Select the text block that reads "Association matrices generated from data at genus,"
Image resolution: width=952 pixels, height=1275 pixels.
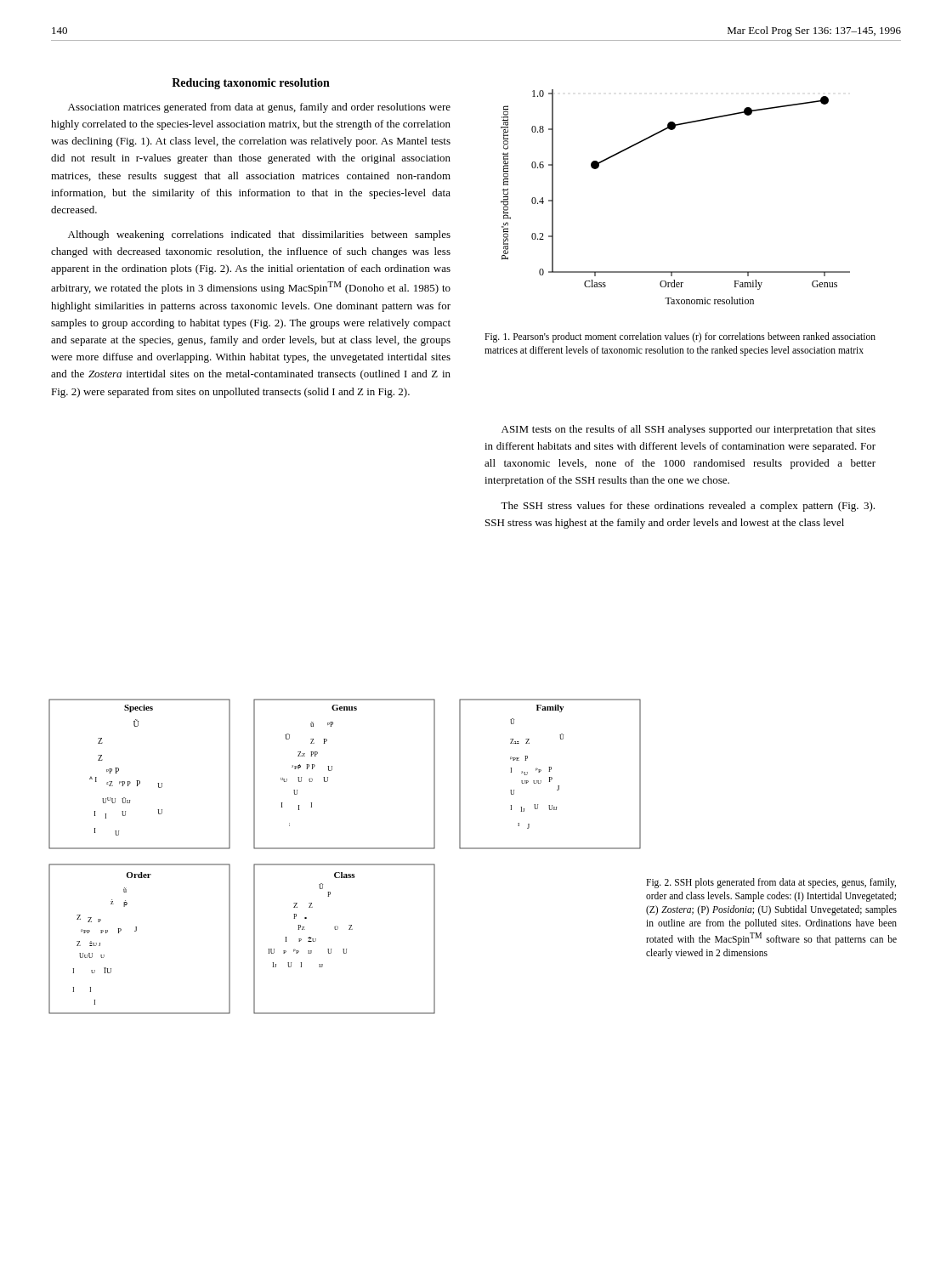pyautogui.click(x=251, y=158)
